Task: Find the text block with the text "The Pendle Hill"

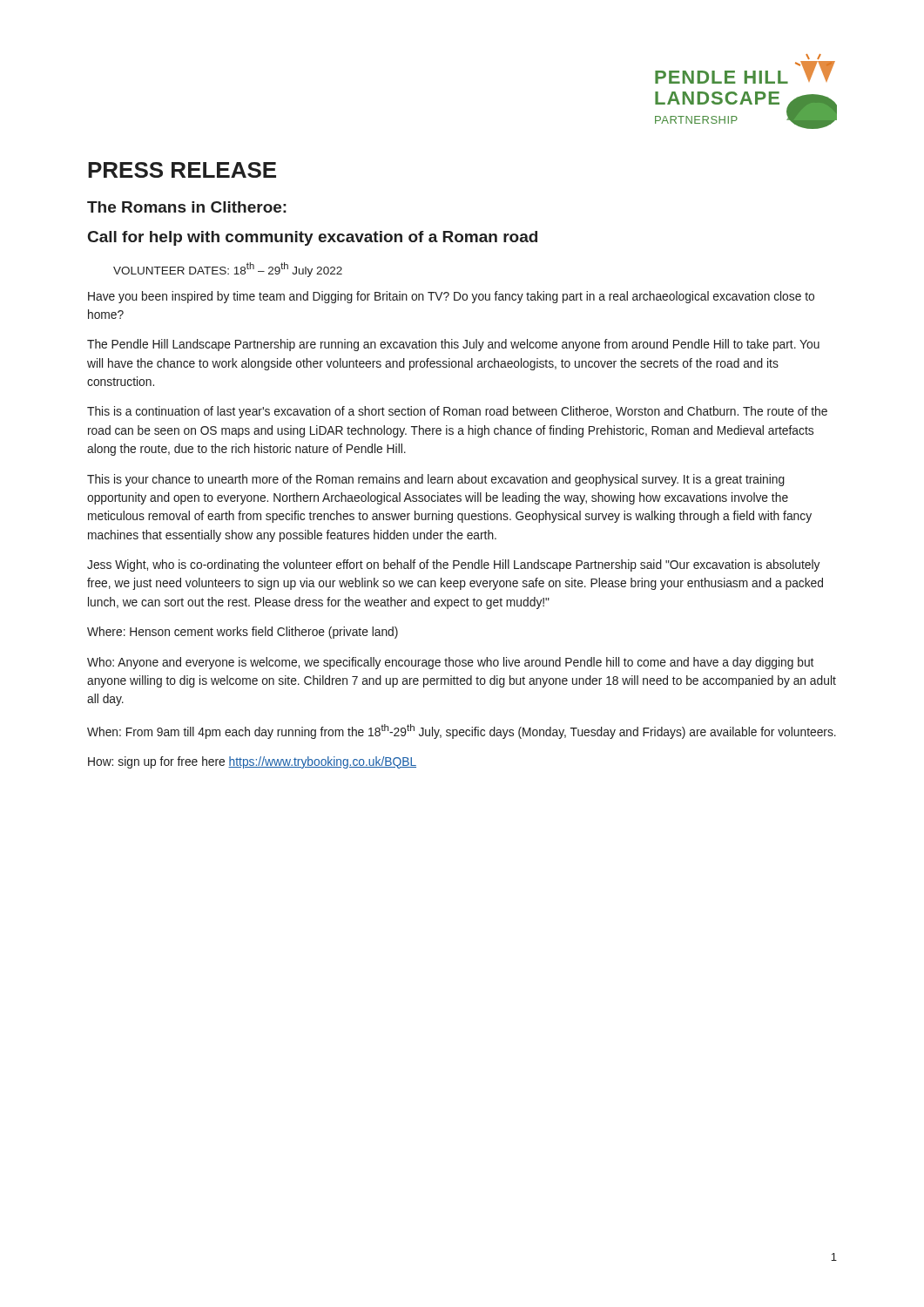Action: [453, 363]
